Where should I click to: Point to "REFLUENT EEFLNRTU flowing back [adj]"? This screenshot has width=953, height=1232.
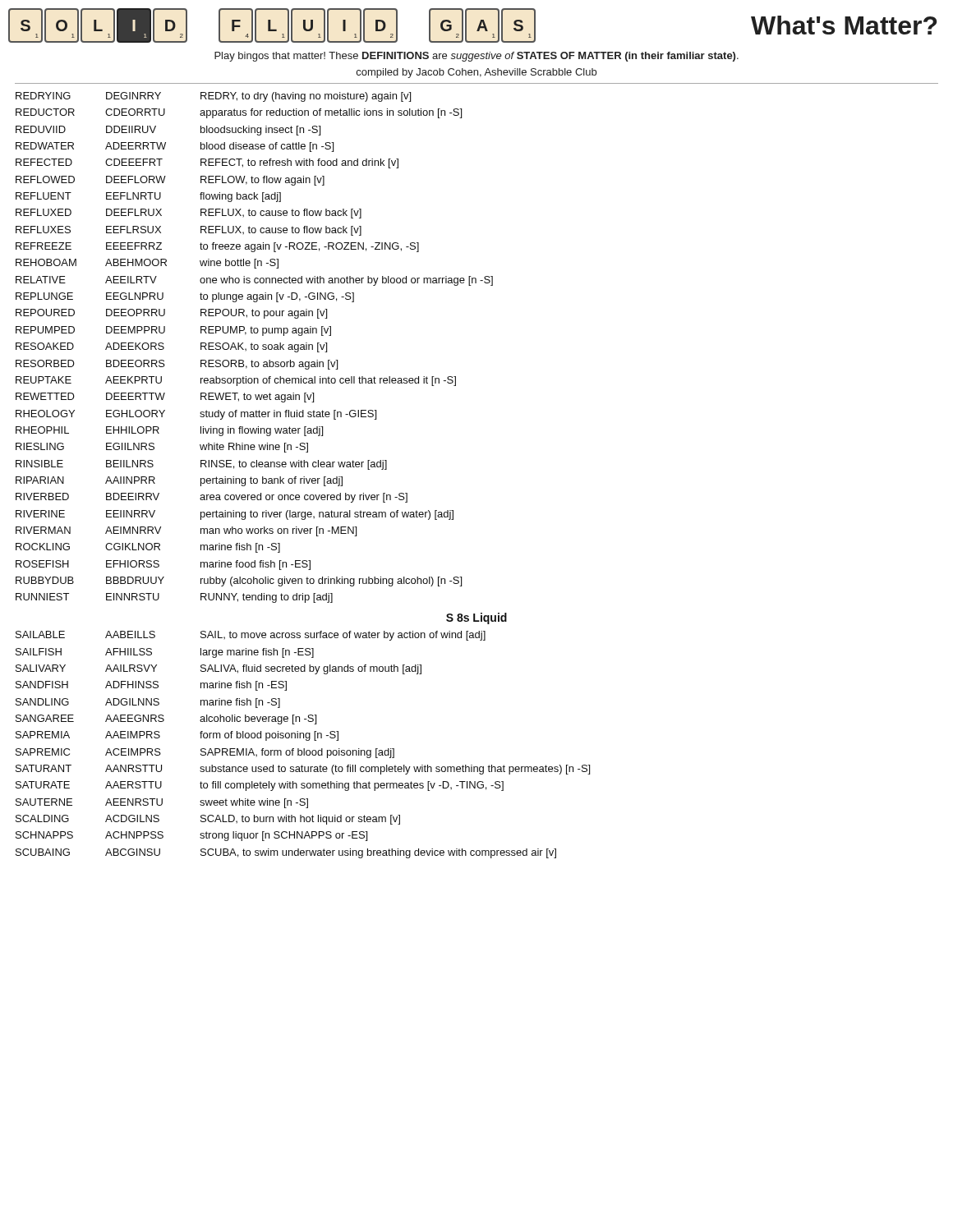coord(148,197)
